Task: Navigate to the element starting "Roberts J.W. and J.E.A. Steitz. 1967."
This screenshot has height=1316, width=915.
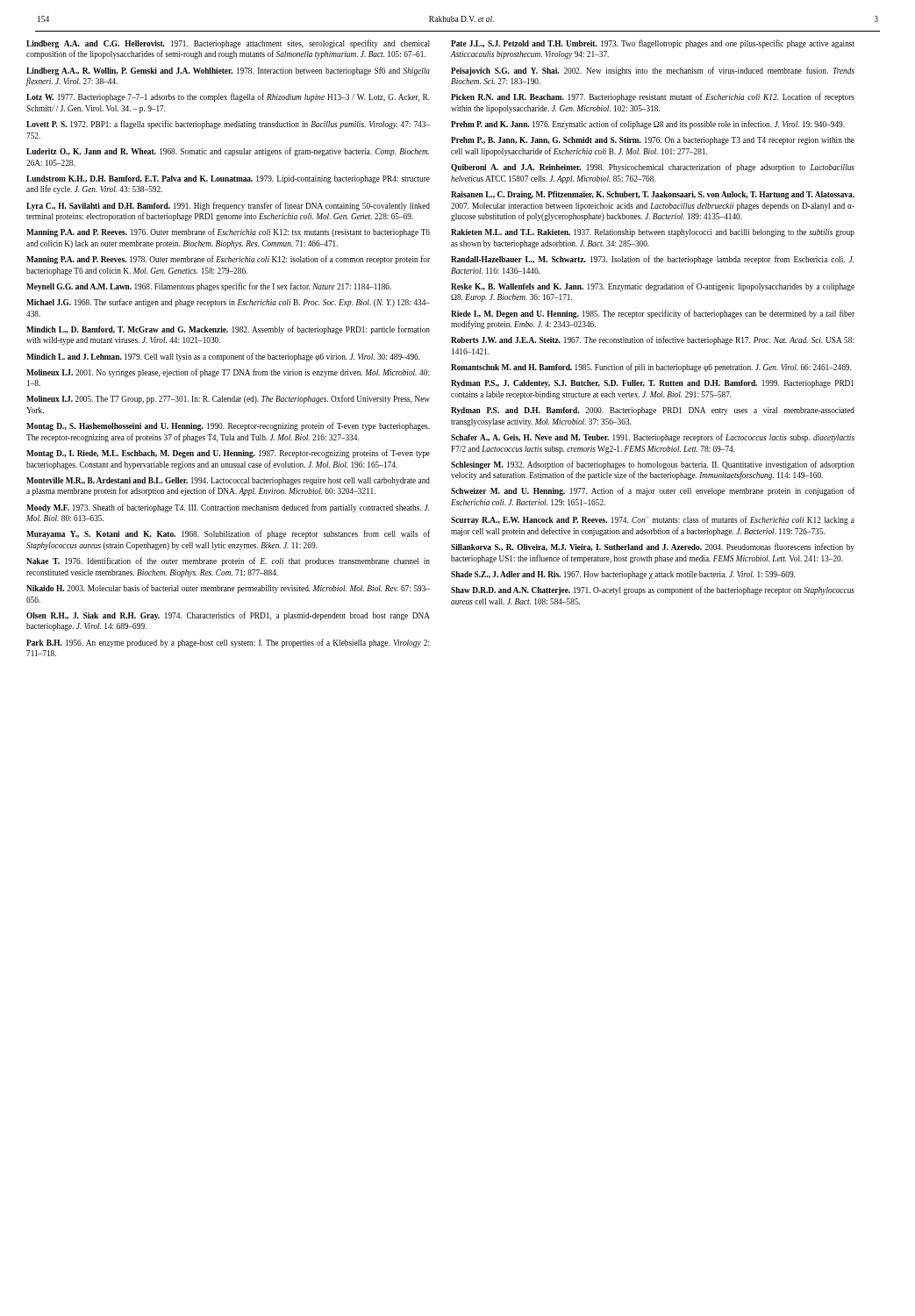Action: point(653,346)
